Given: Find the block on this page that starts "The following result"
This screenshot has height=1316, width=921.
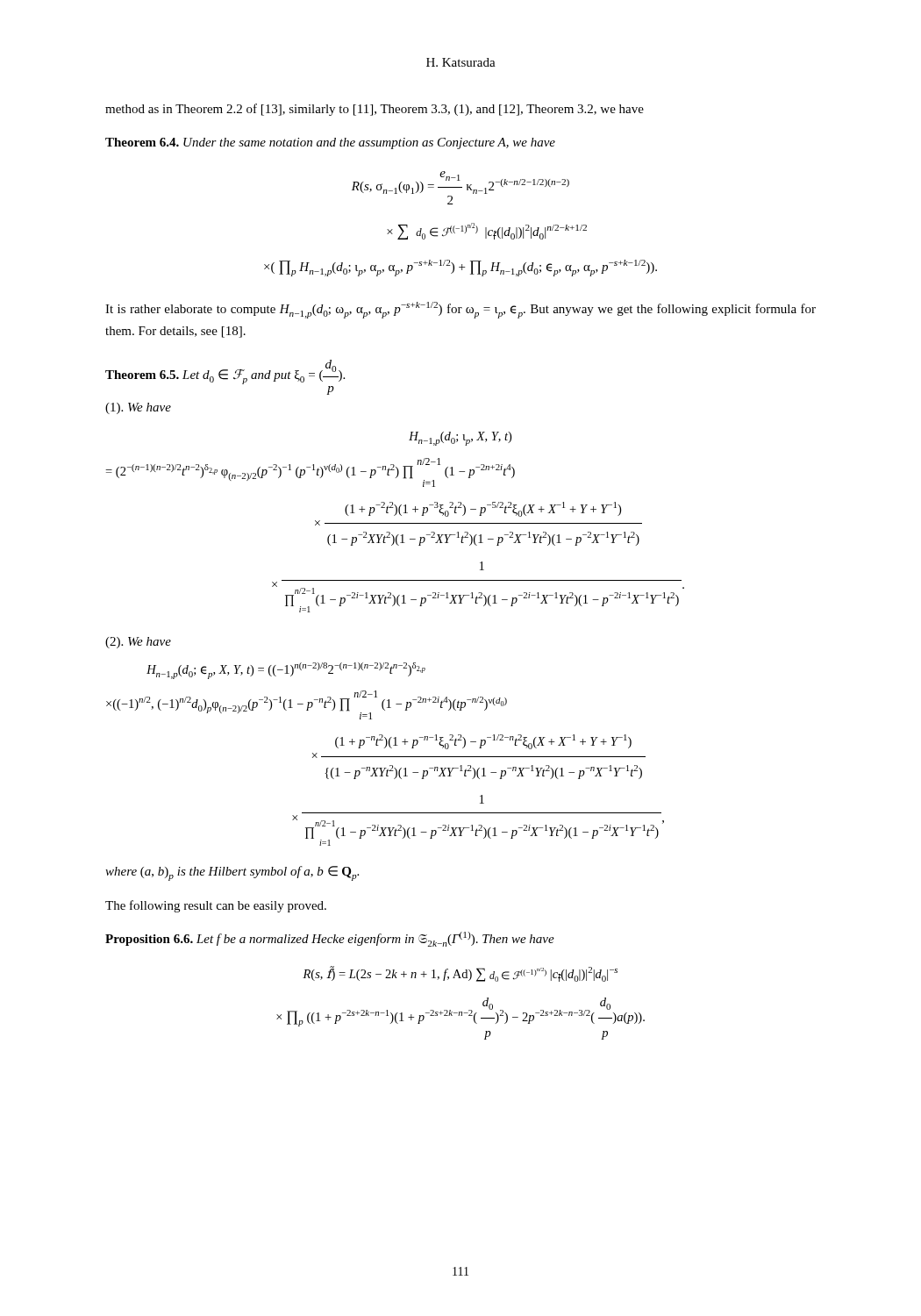Looking at the screenshot, I should click(216, 905).
